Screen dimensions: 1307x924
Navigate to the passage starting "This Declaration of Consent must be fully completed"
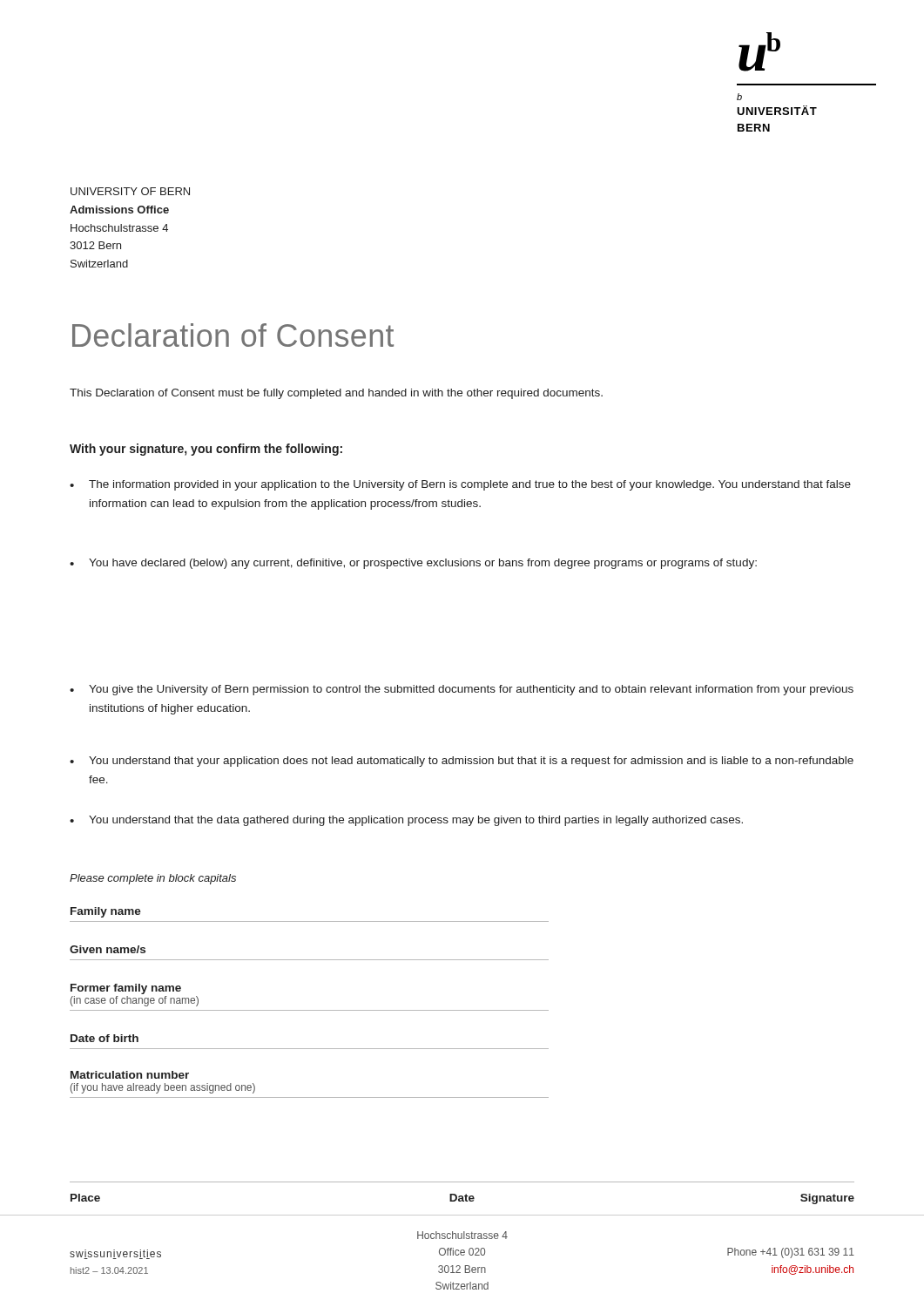[x=337, y=392]
